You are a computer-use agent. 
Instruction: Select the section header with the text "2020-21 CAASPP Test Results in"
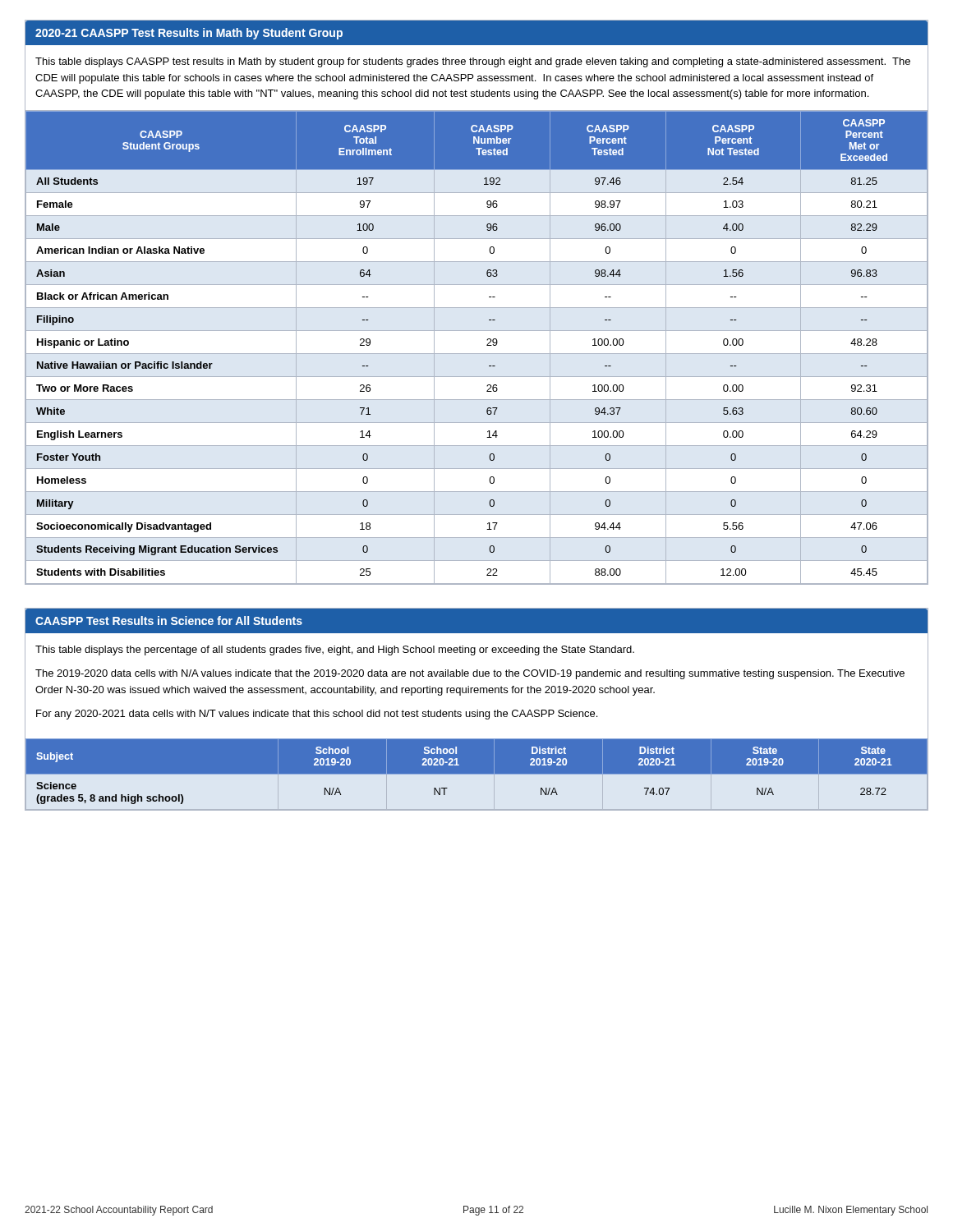pyautogui.click(x=189, y=33)
